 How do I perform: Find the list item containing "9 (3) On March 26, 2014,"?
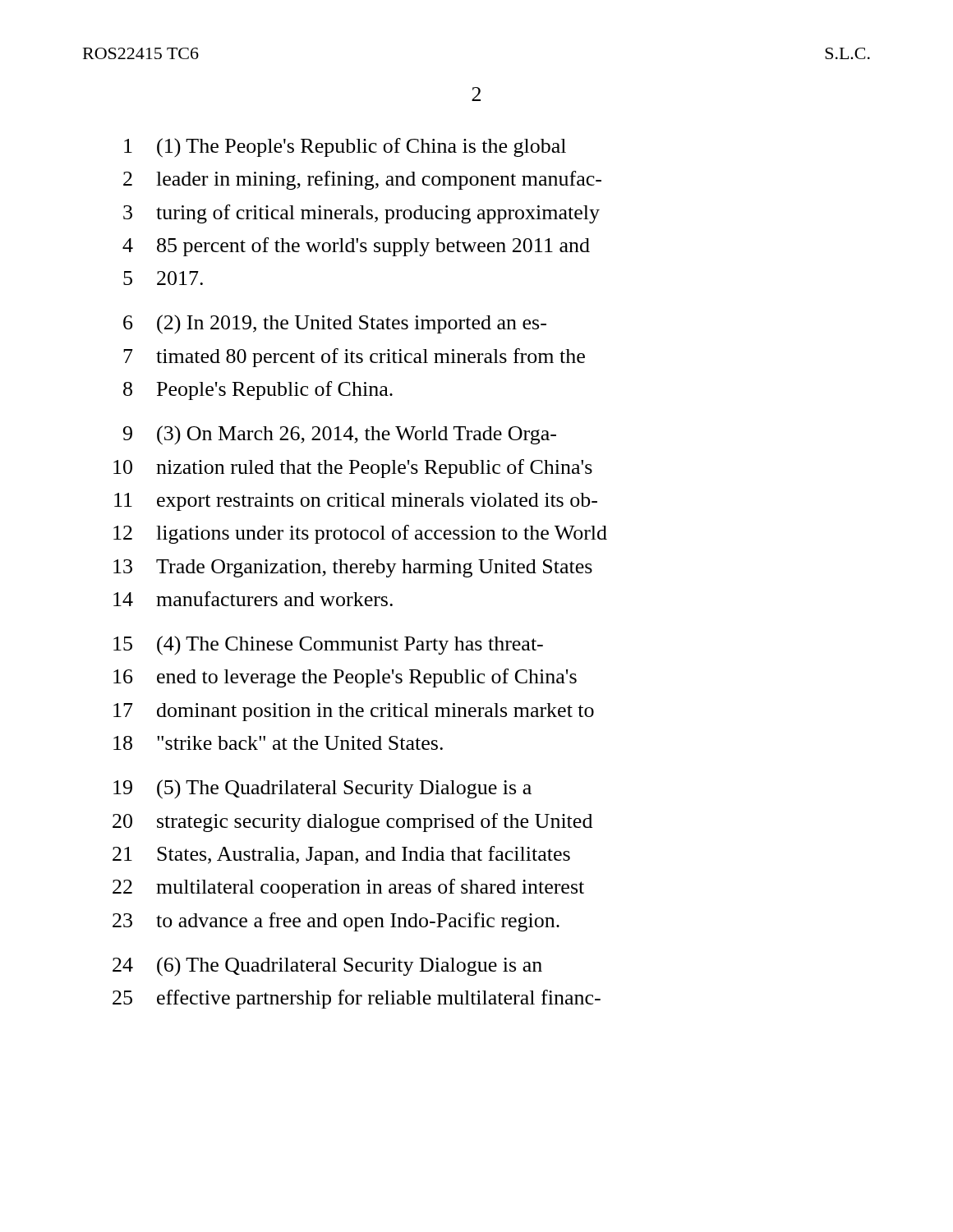pos(476,517)
